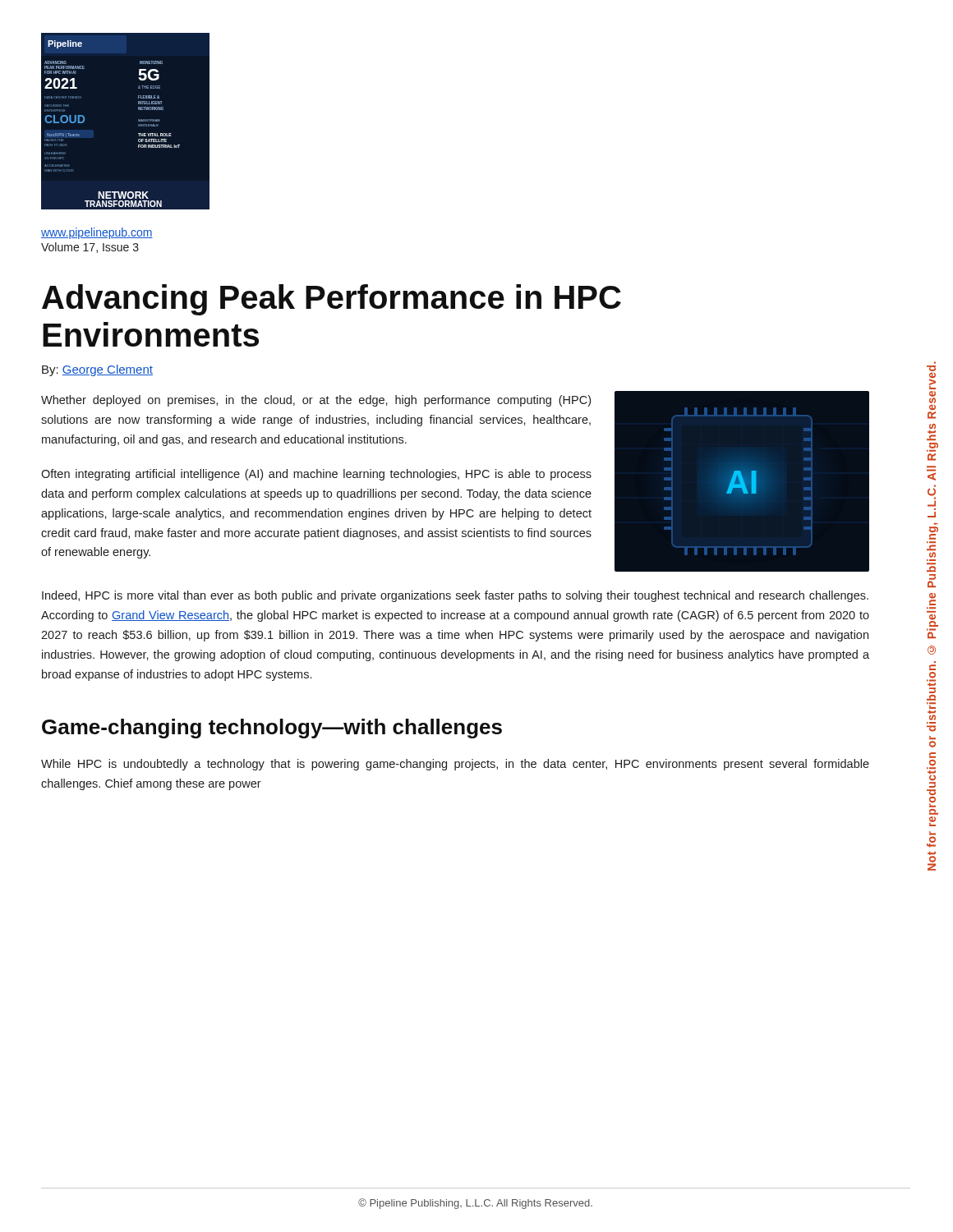Locate the passage starting "Often integrating artificial intelligence (AI)"

316,513
